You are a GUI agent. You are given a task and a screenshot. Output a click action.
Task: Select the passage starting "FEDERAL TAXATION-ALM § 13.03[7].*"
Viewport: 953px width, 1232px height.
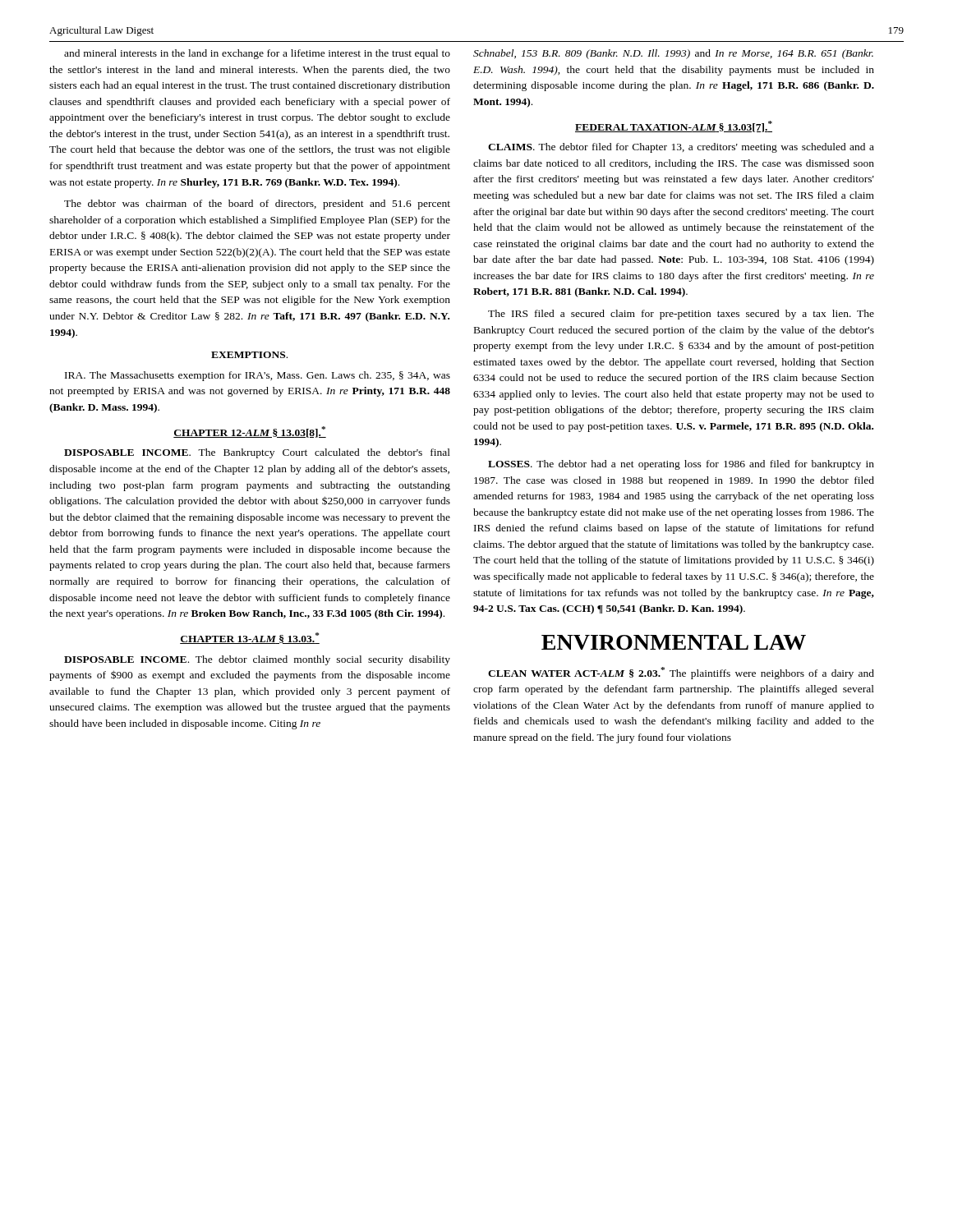click(x=674, y=125)
